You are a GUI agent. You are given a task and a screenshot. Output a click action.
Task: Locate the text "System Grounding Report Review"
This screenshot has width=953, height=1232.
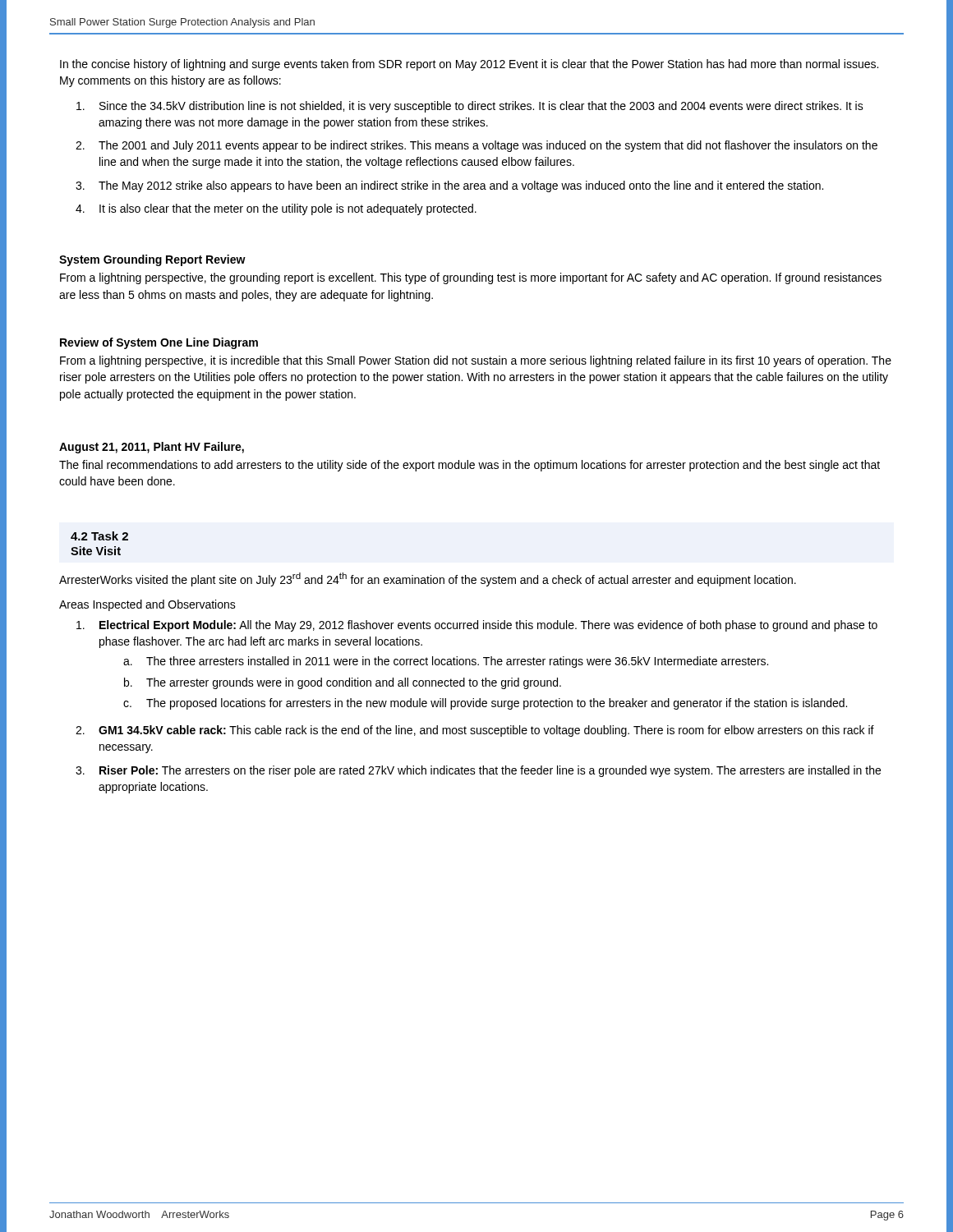[152, 260]
